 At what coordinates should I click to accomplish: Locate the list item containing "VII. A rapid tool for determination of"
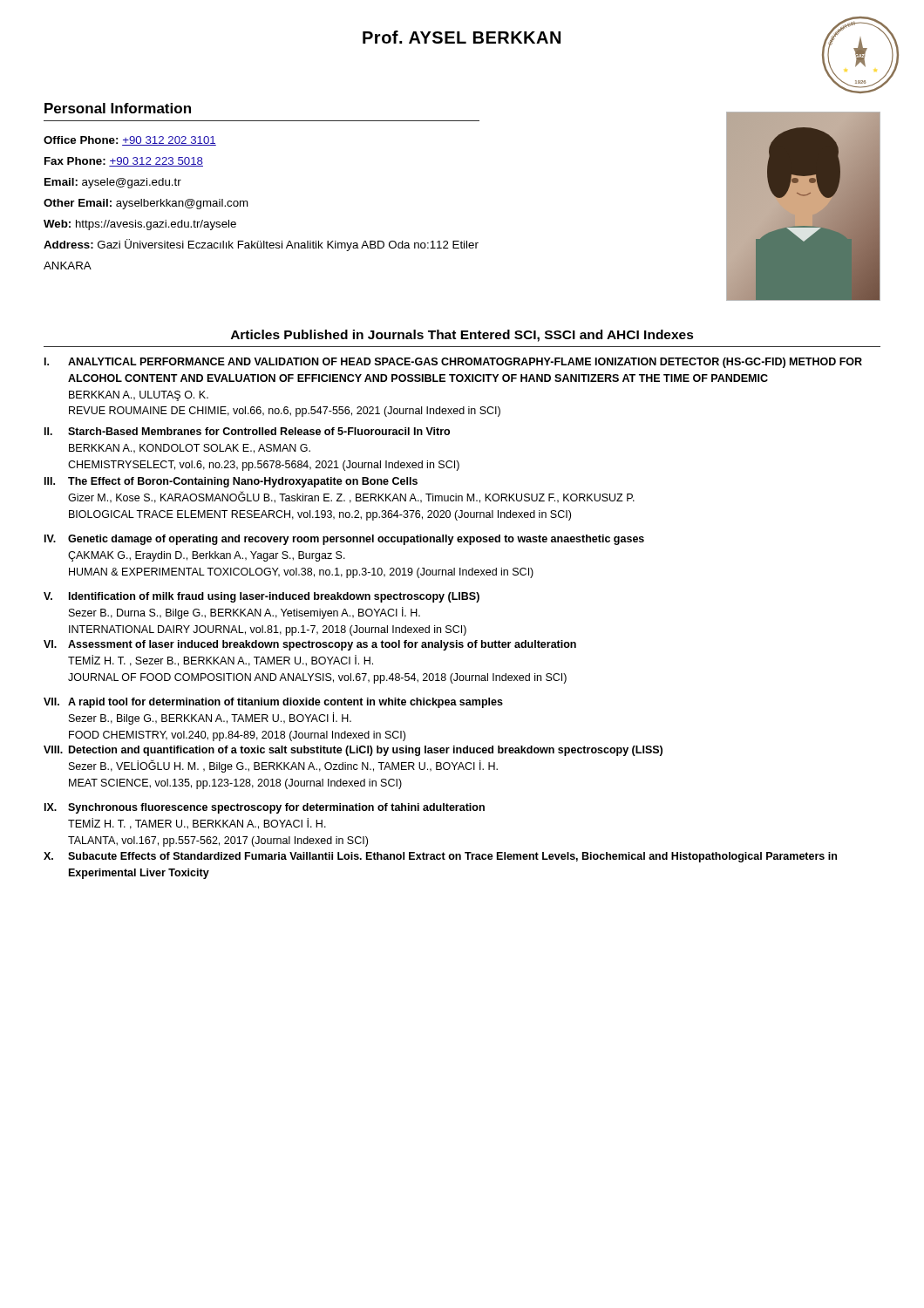[273, 719]
